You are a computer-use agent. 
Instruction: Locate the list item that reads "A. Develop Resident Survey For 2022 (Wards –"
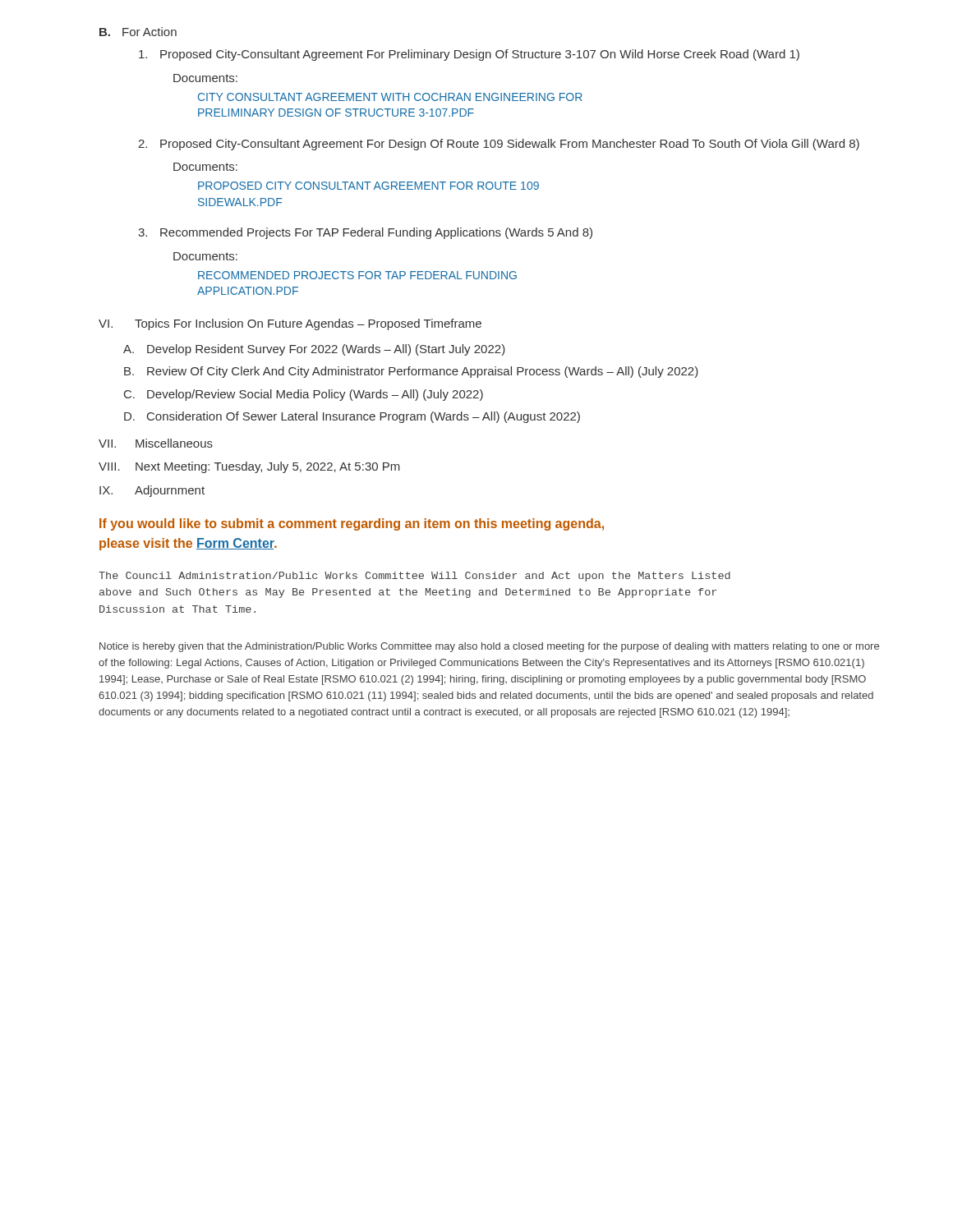click(505, 349)
